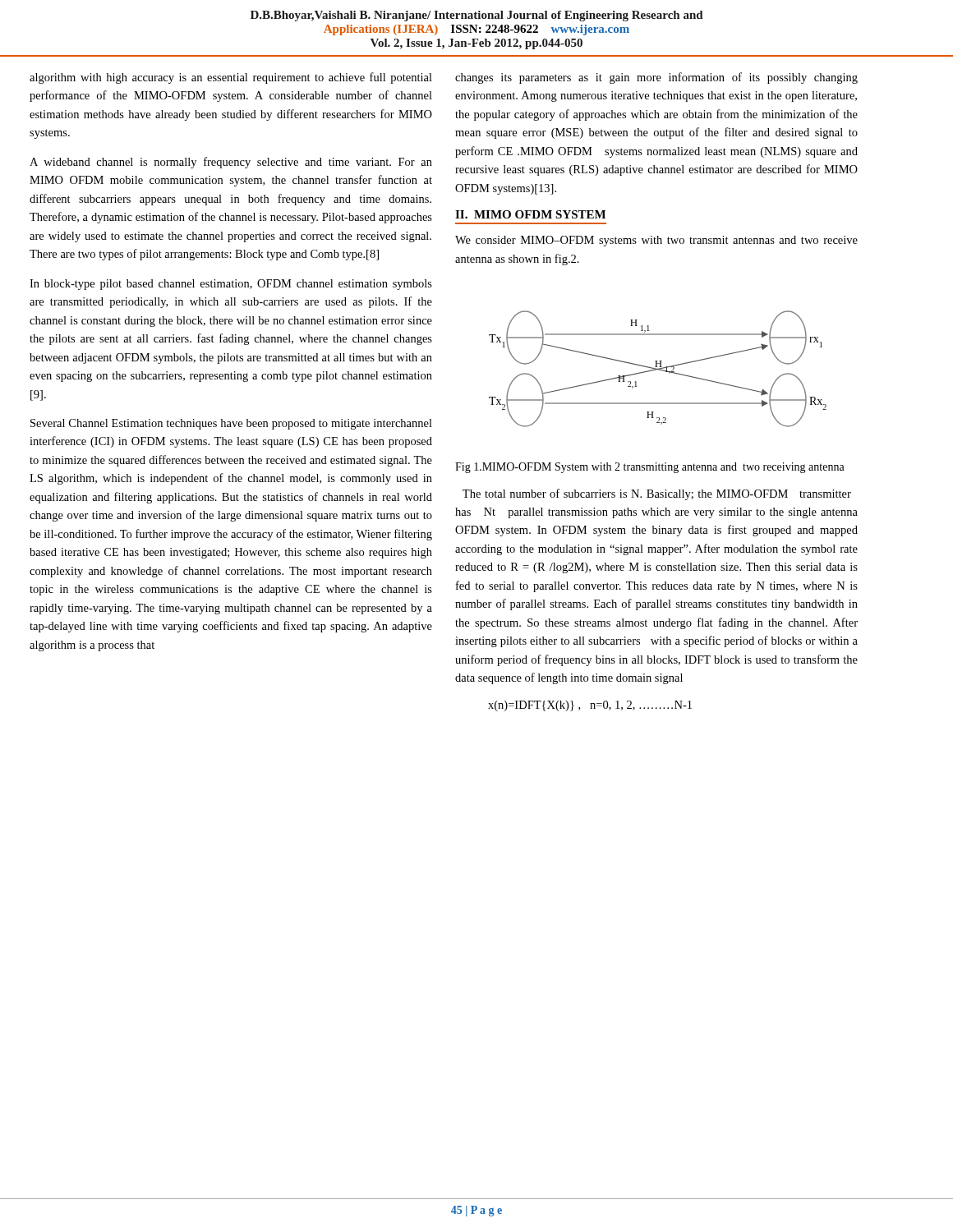Locate a engineering diagram
This screenshot has width=953, height=1232.
click(656, 366)
